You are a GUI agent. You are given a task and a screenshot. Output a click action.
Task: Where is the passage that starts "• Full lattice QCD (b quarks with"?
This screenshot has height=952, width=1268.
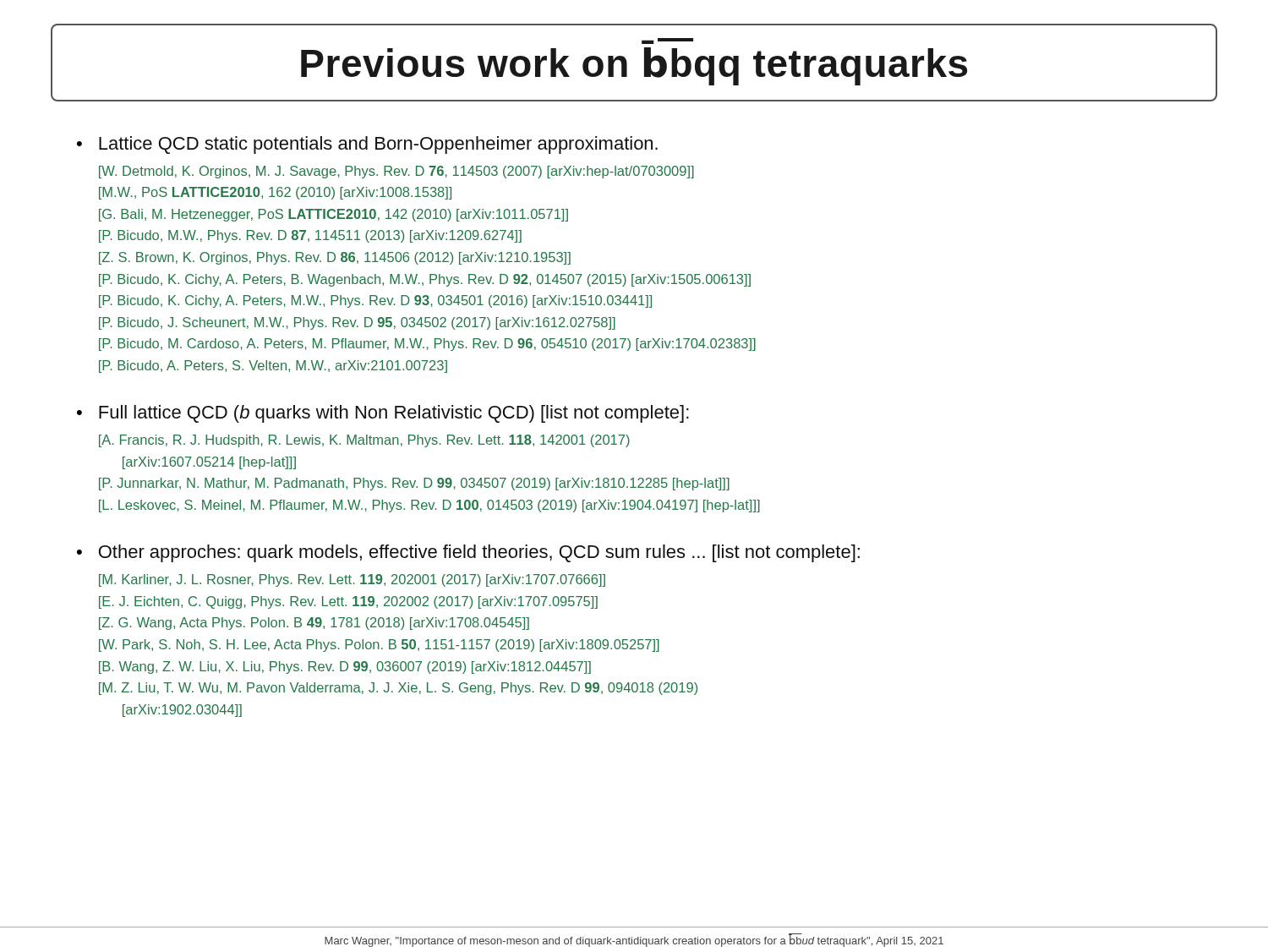pos(383,414)
